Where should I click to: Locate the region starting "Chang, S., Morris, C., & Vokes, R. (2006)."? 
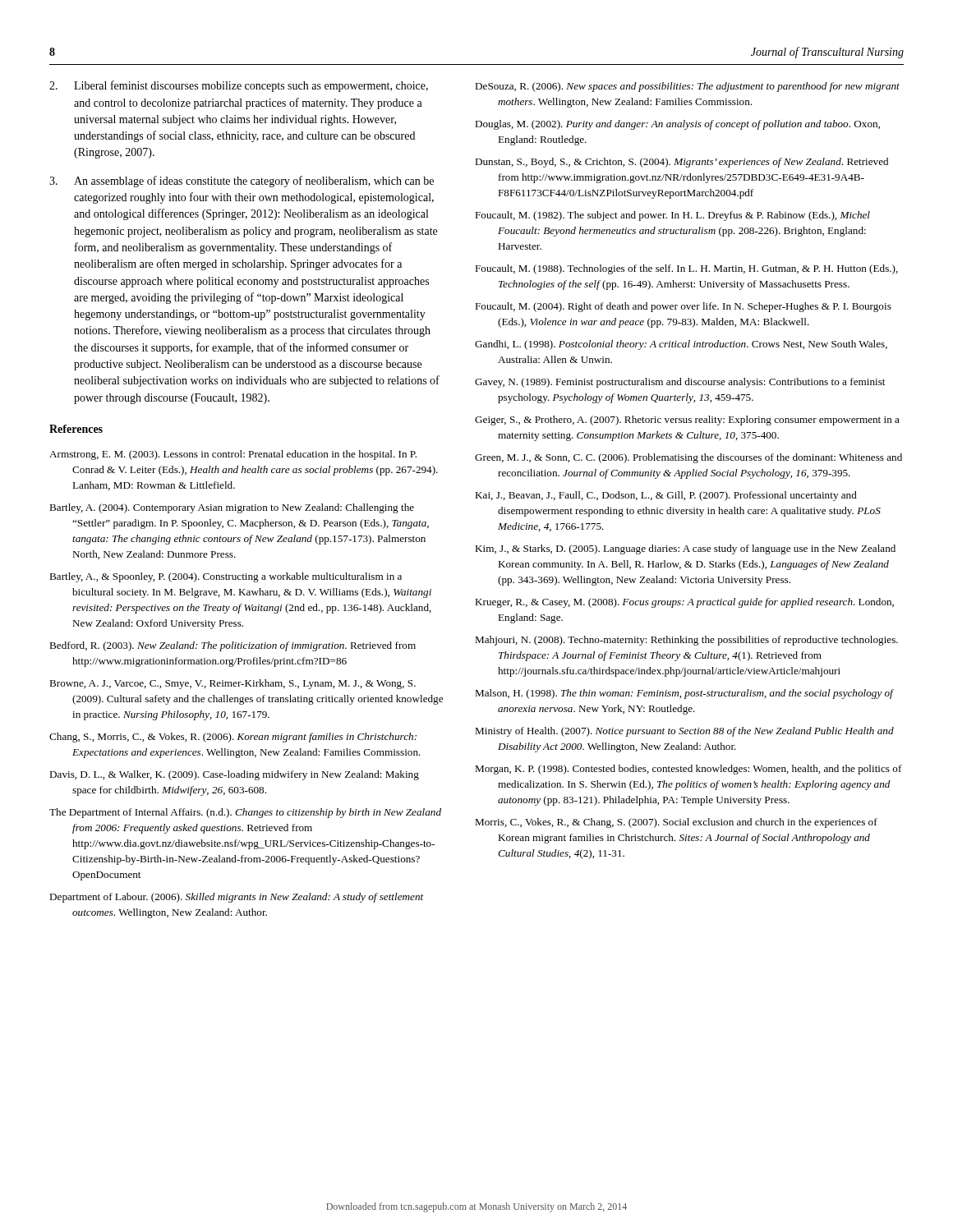pos(235,744)
